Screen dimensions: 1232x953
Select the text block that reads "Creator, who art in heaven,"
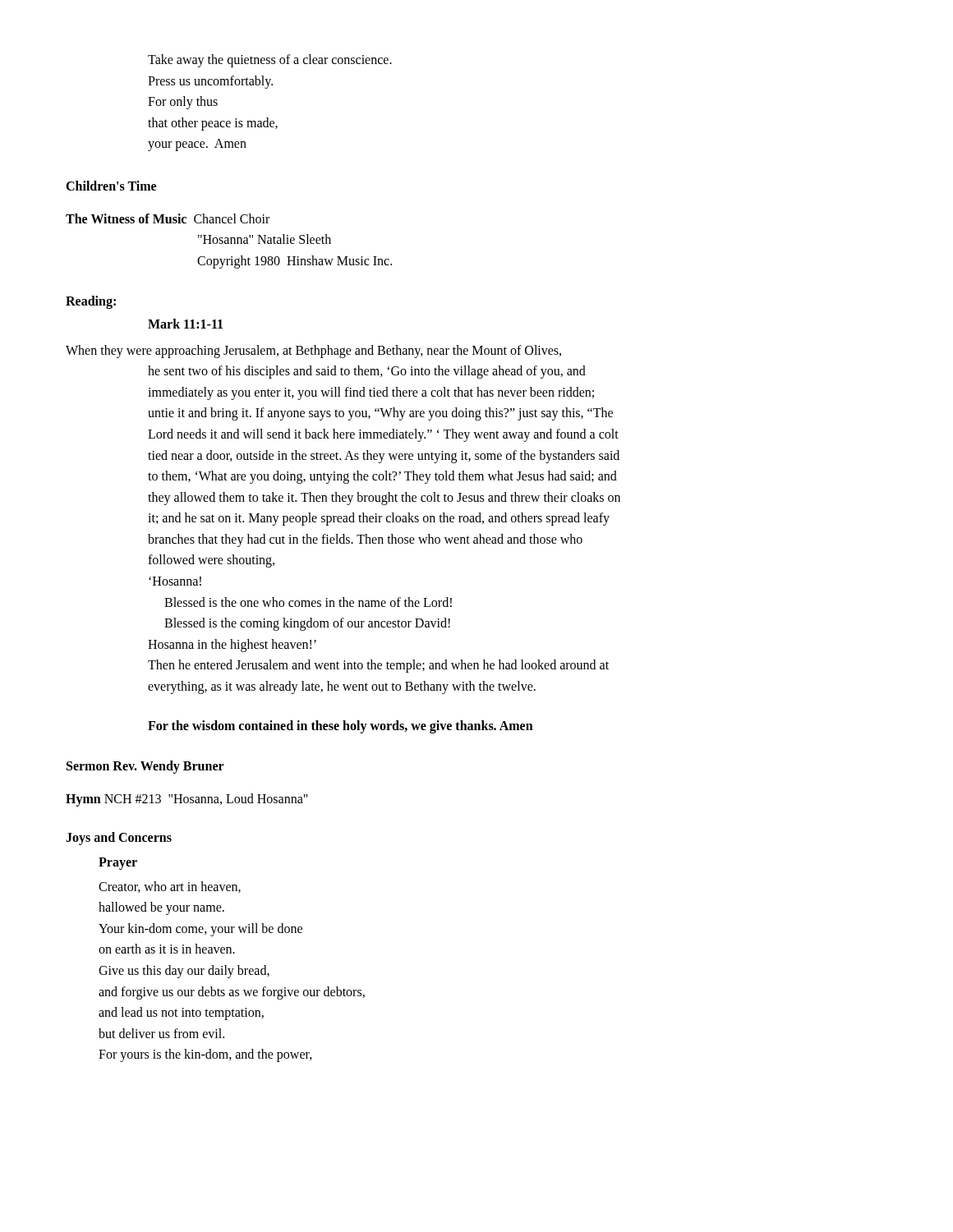click(x=170, y=887)
